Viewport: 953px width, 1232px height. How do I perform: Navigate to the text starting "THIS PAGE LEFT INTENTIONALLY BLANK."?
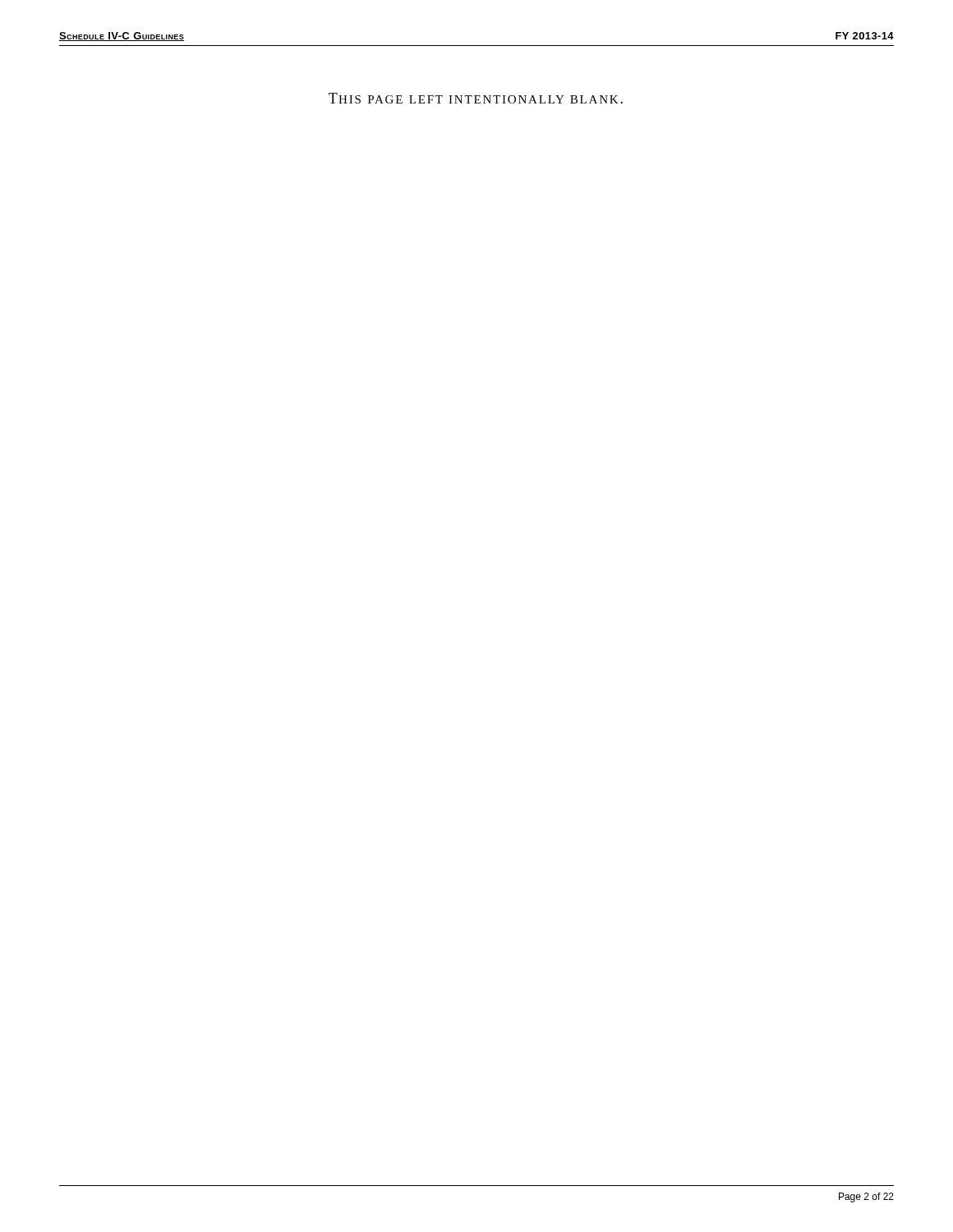[x=476, y=99]
